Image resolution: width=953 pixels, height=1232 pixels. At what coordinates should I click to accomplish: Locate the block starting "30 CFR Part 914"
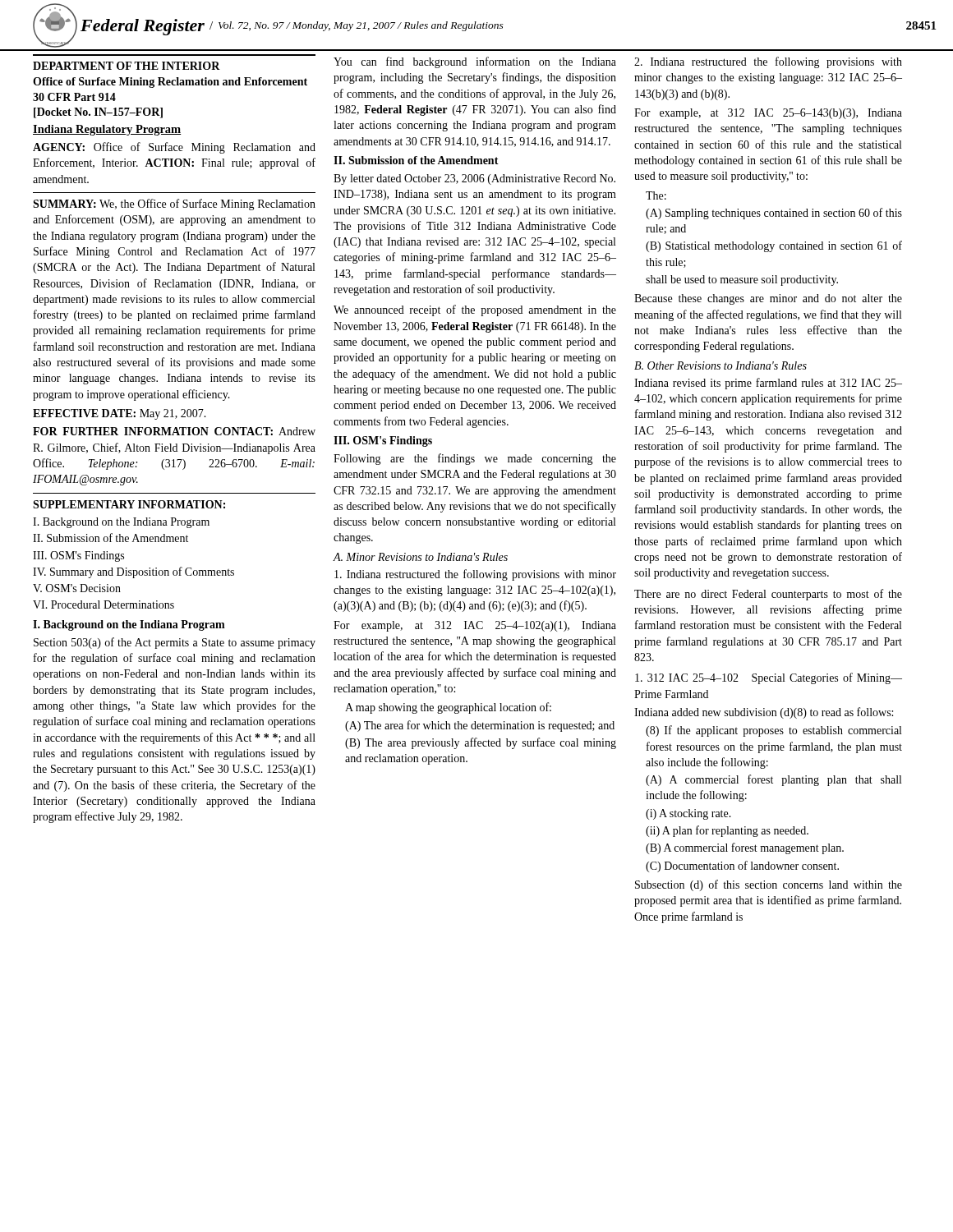(74, 97)
